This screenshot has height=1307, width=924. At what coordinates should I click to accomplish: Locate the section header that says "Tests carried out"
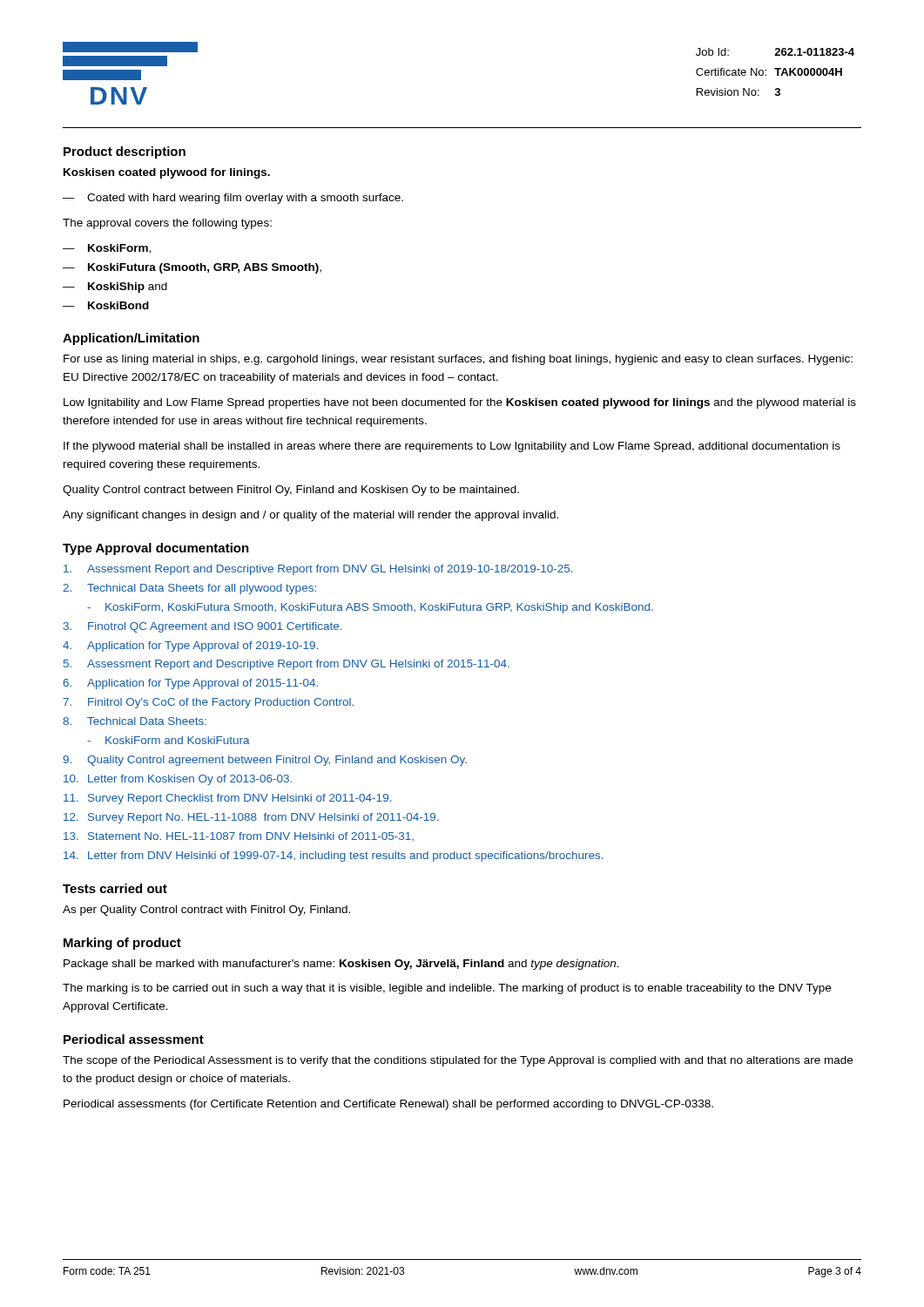(x=115, y=888)
